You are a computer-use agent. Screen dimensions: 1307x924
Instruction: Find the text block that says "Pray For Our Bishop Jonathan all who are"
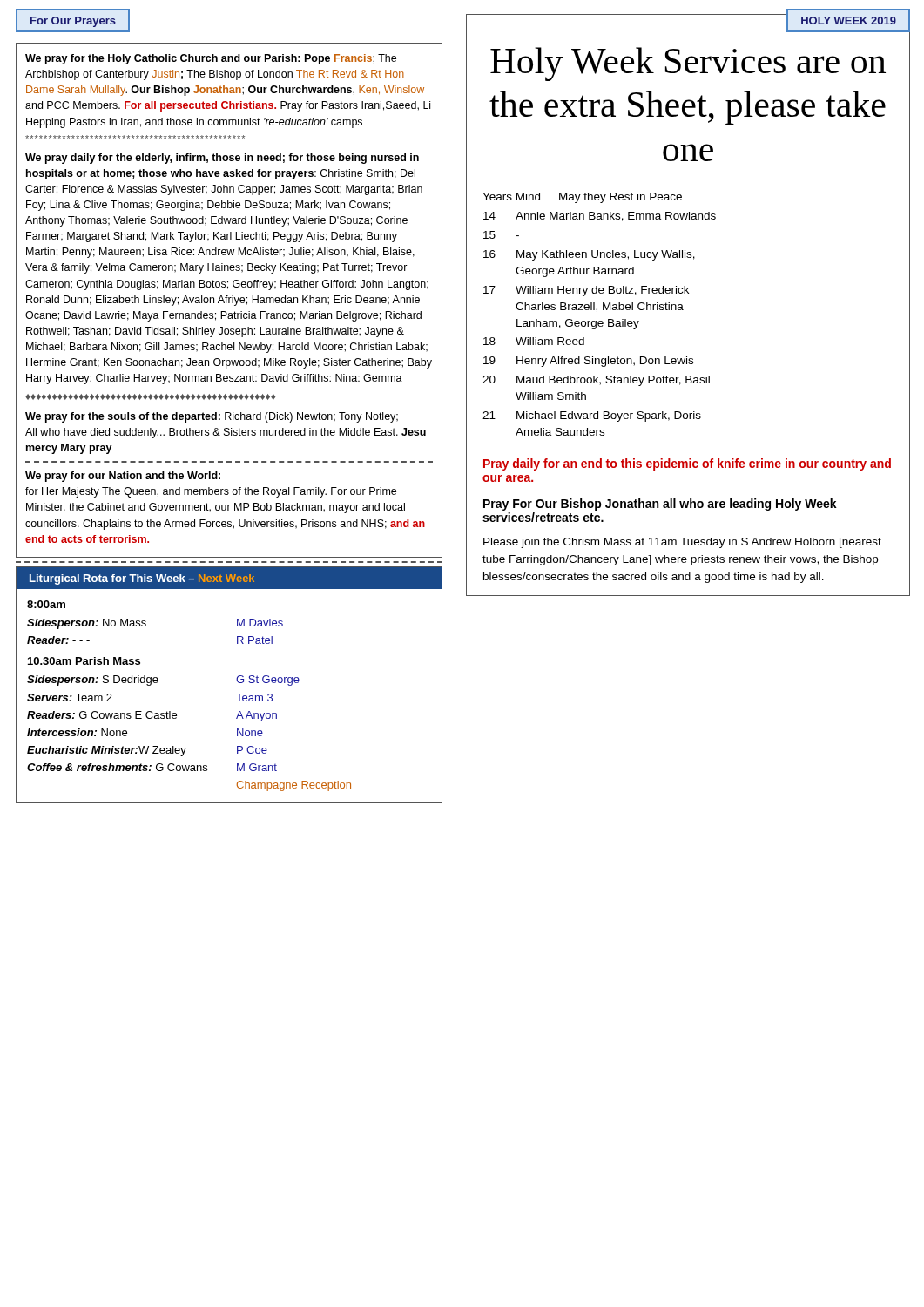[x=660, y=510]
